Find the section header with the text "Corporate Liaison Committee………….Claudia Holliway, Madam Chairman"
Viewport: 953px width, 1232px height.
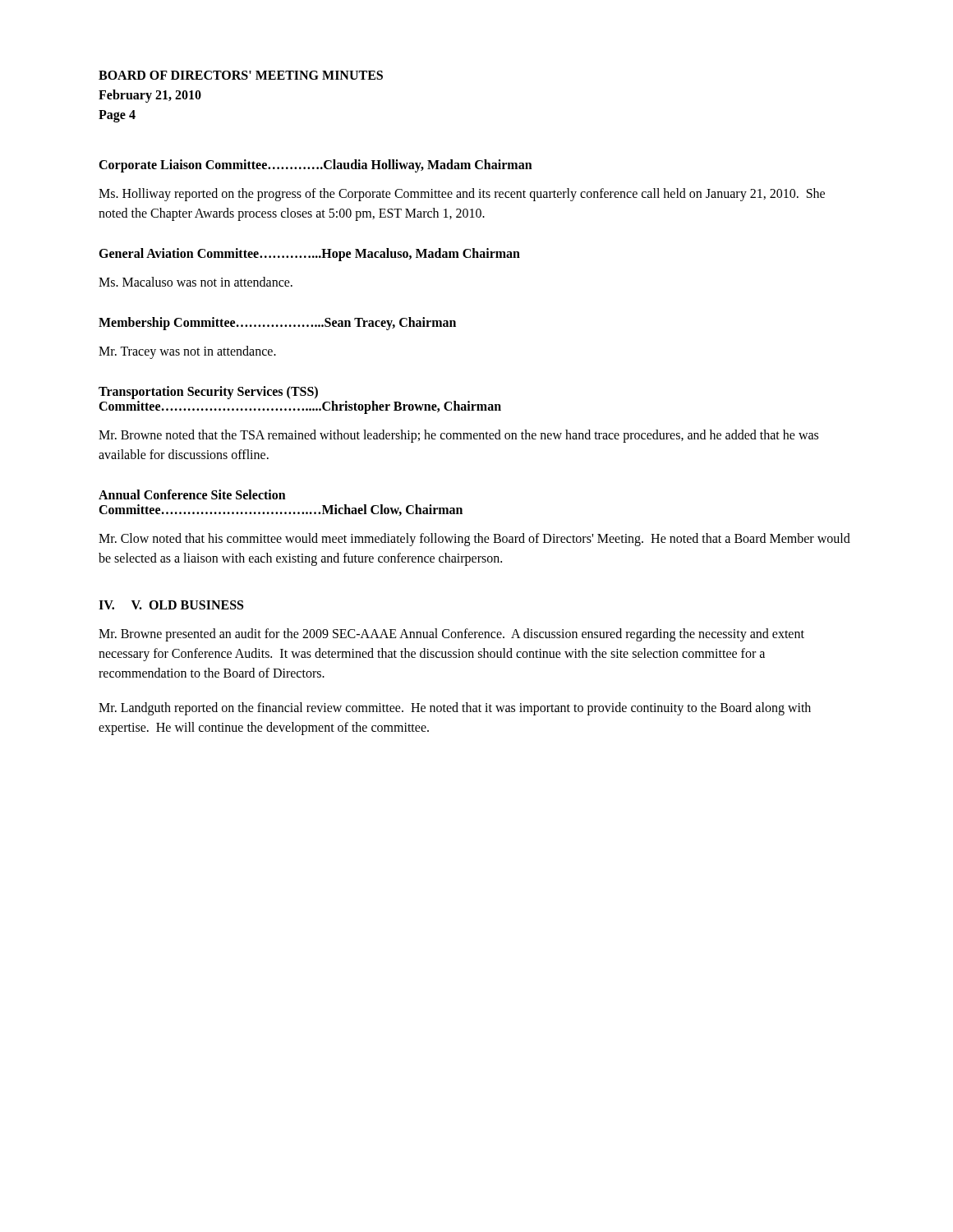tap(315, 165)
